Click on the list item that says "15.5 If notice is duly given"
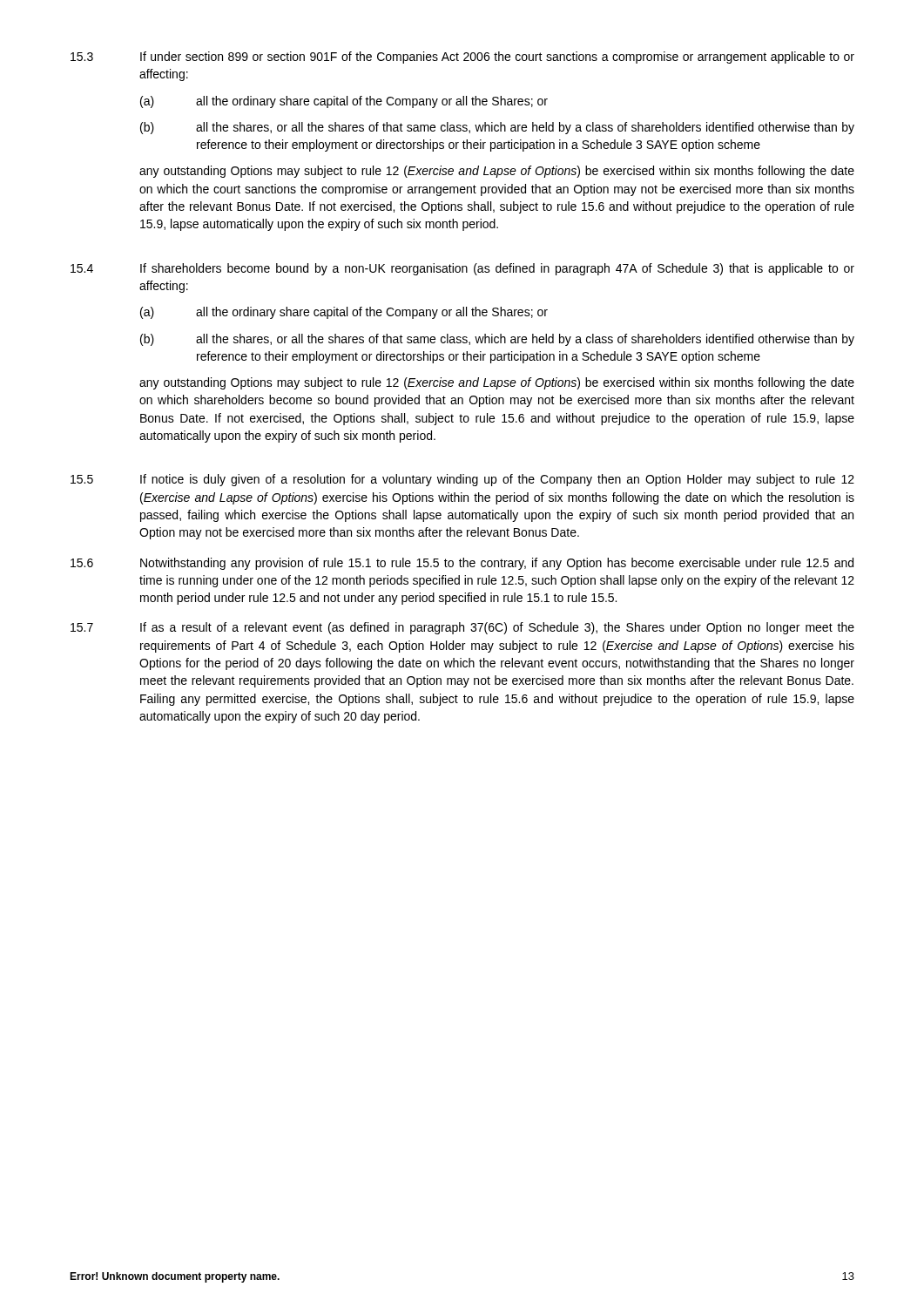924x1307 pixels. pyautogui.click(x=462, y=506)
